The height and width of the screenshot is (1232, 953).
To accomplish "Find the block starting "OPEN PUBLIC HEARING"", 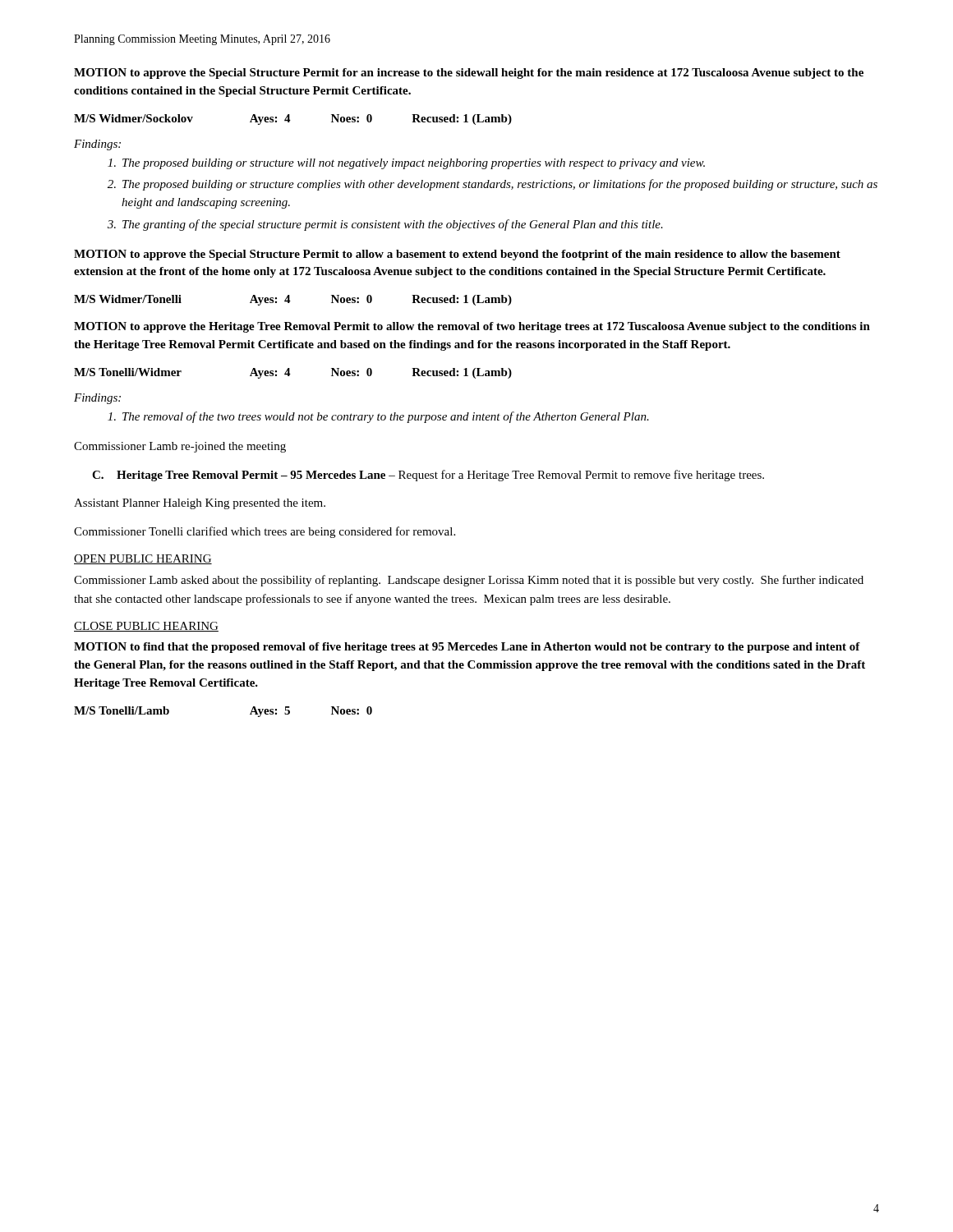I will pos(143,559).
